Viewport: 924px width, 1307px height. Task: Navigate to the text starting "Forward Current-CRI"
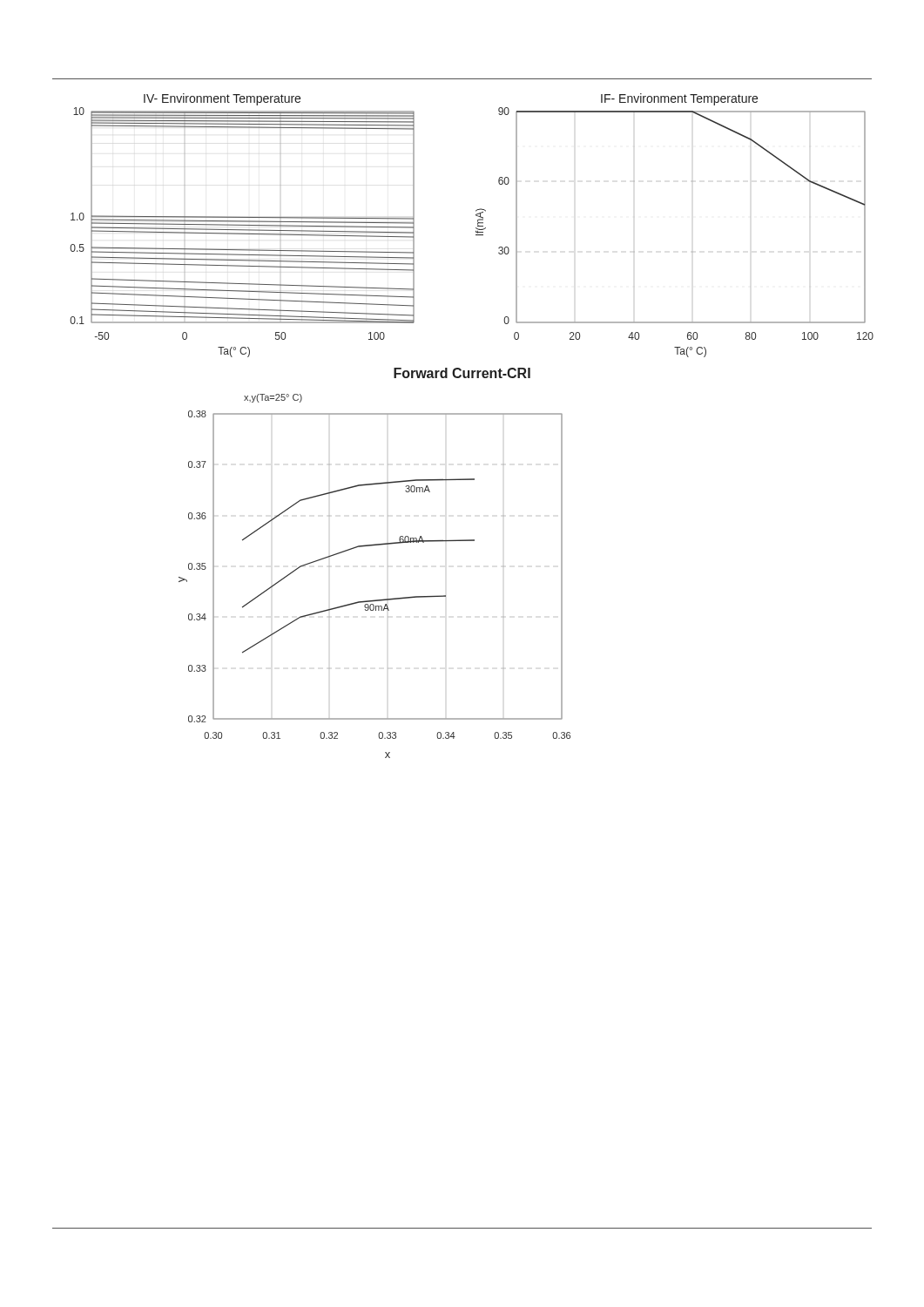click(462, 373)
